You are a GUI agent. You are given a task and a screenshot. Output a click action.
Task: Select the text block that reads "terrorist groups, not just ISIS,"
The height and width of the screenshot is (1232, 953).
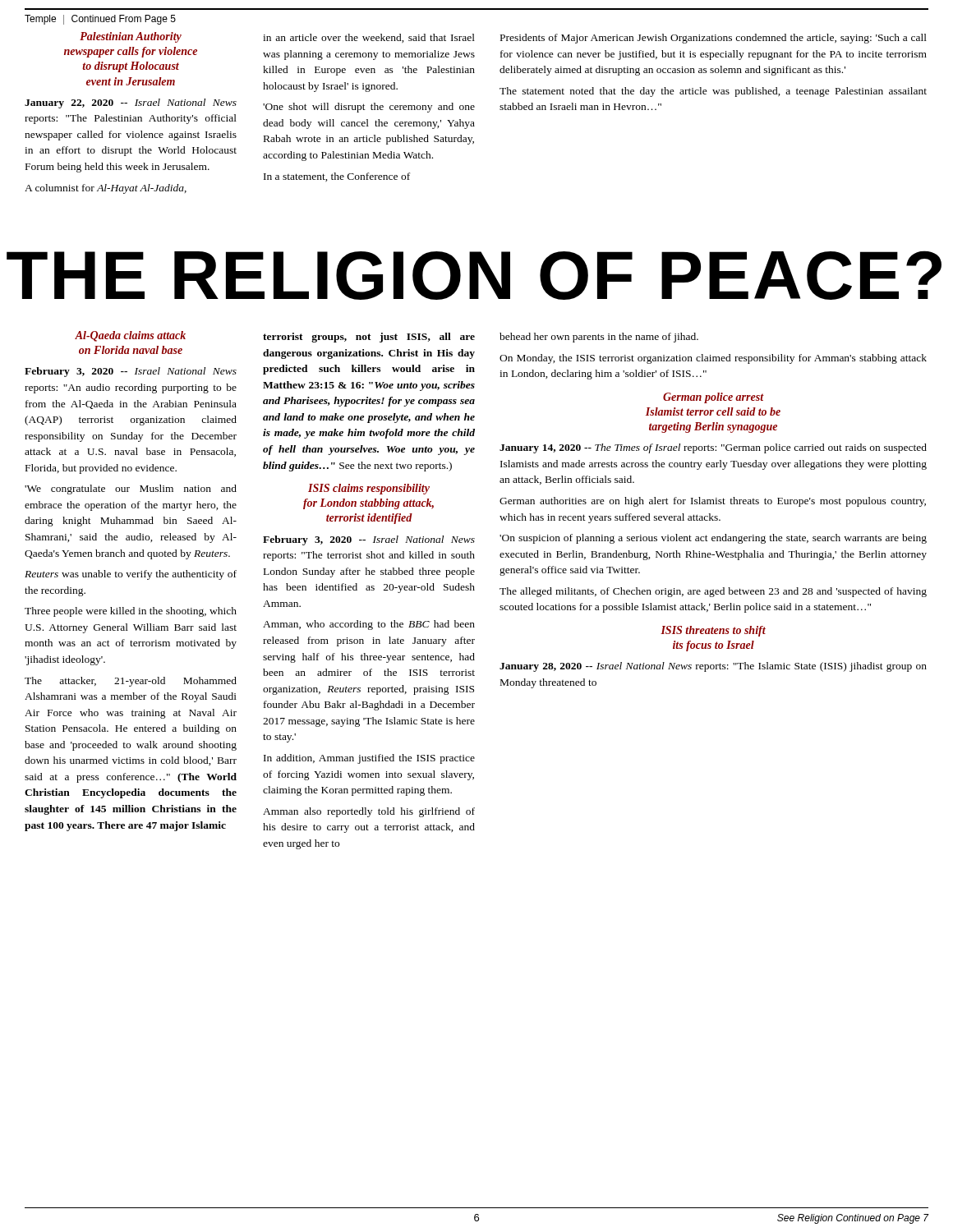(369, 401)
